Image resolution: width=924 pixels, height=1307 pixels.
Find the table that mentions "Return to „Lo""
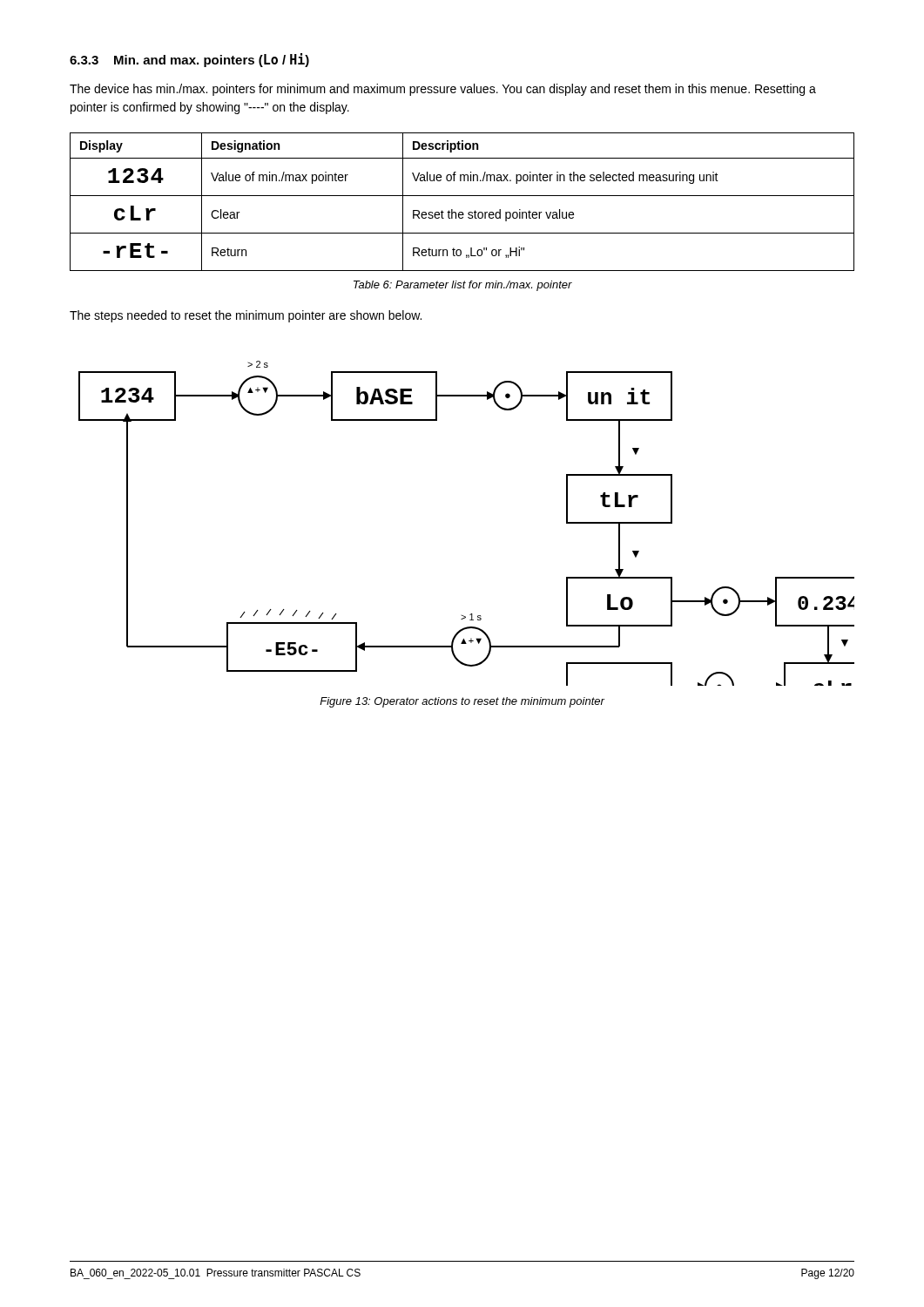tap(462, 202)
